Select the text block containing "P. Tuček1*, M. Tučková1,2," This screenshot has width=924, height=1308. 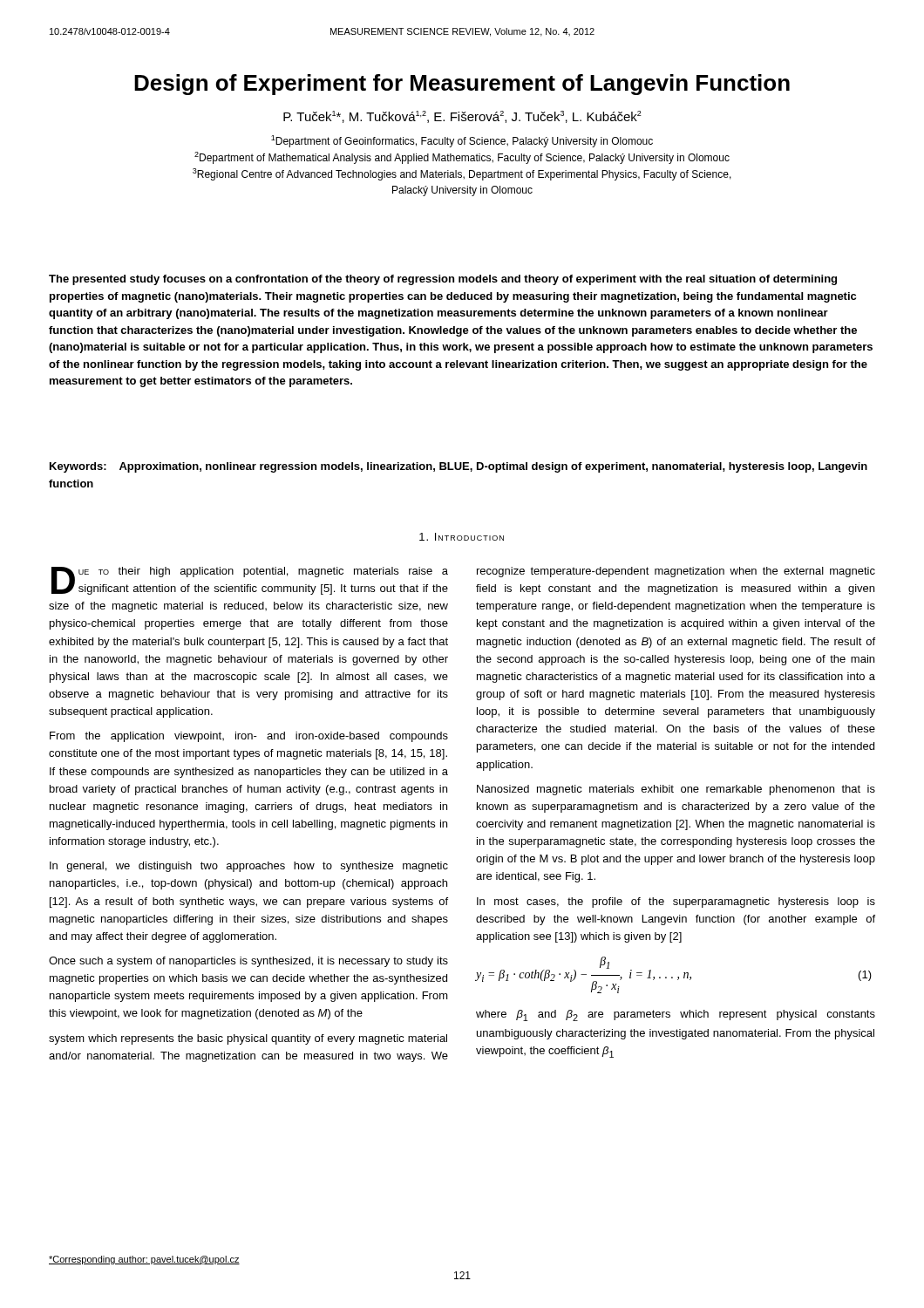click(x=462, y=116)
